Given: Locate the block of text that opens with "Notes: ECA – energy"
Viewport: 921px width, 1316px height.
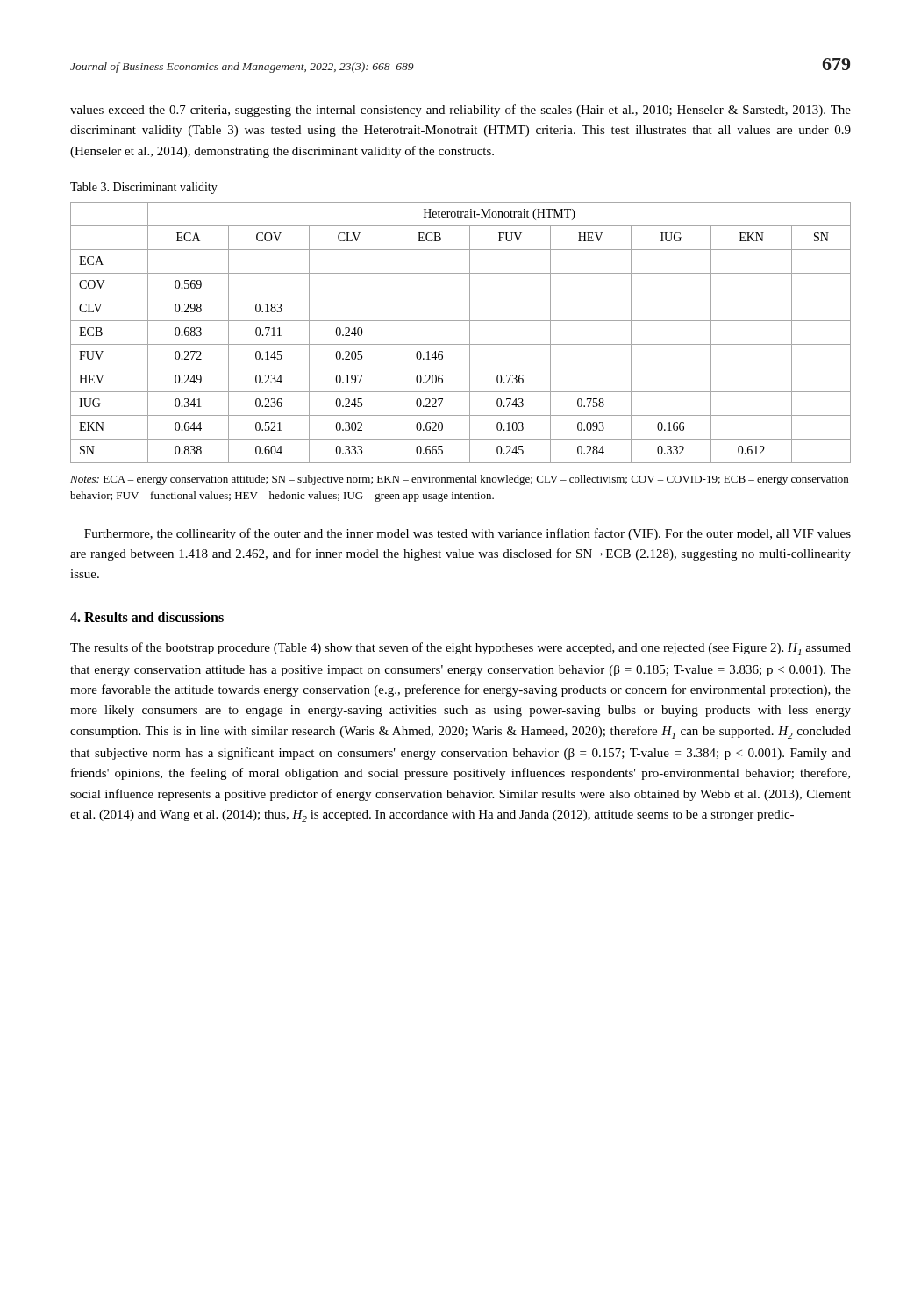Looking at the screenshot, I should click(x=460, y=487).
